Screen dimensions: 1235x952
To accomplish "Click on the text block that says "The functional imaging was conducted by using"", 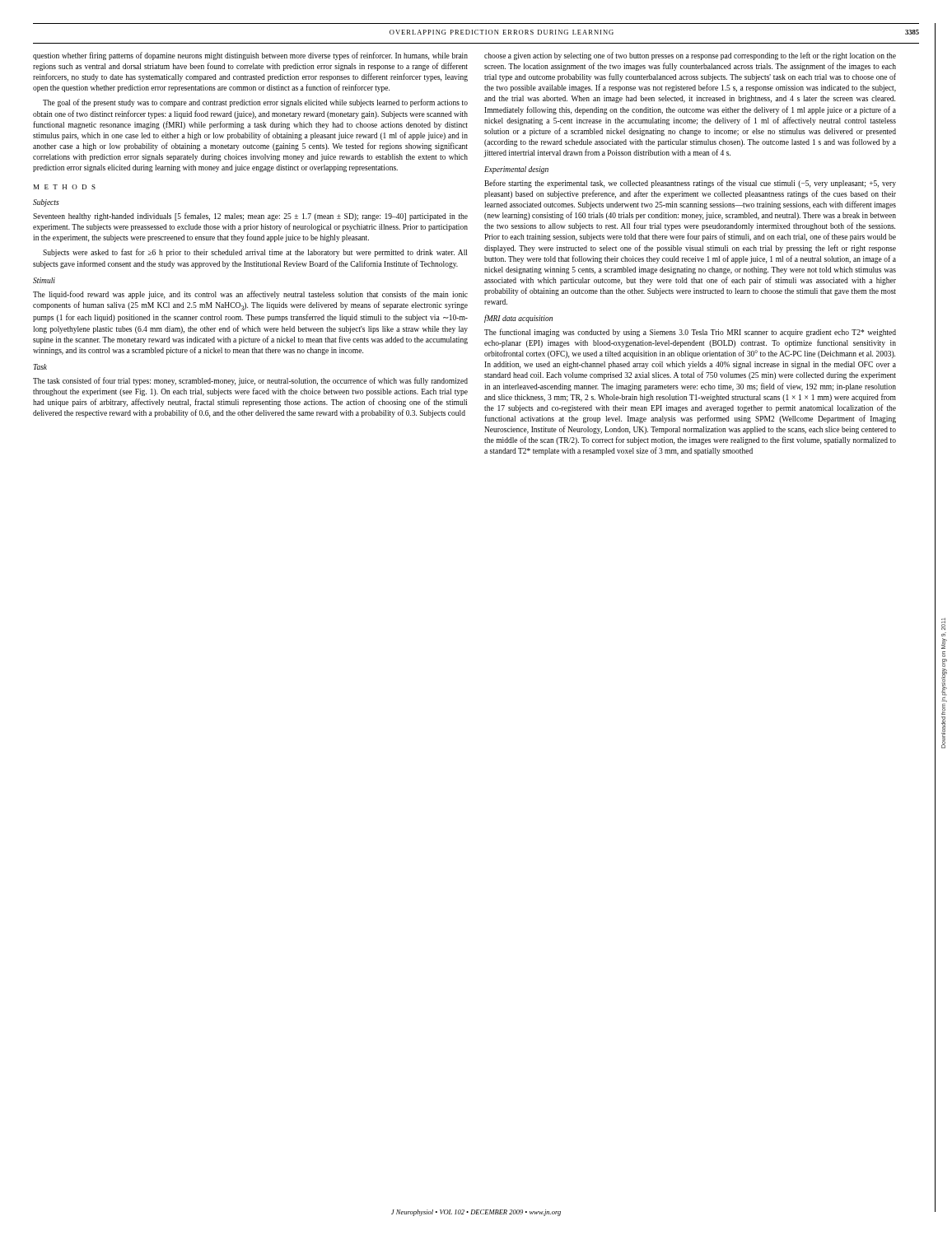I will point(690,392).
